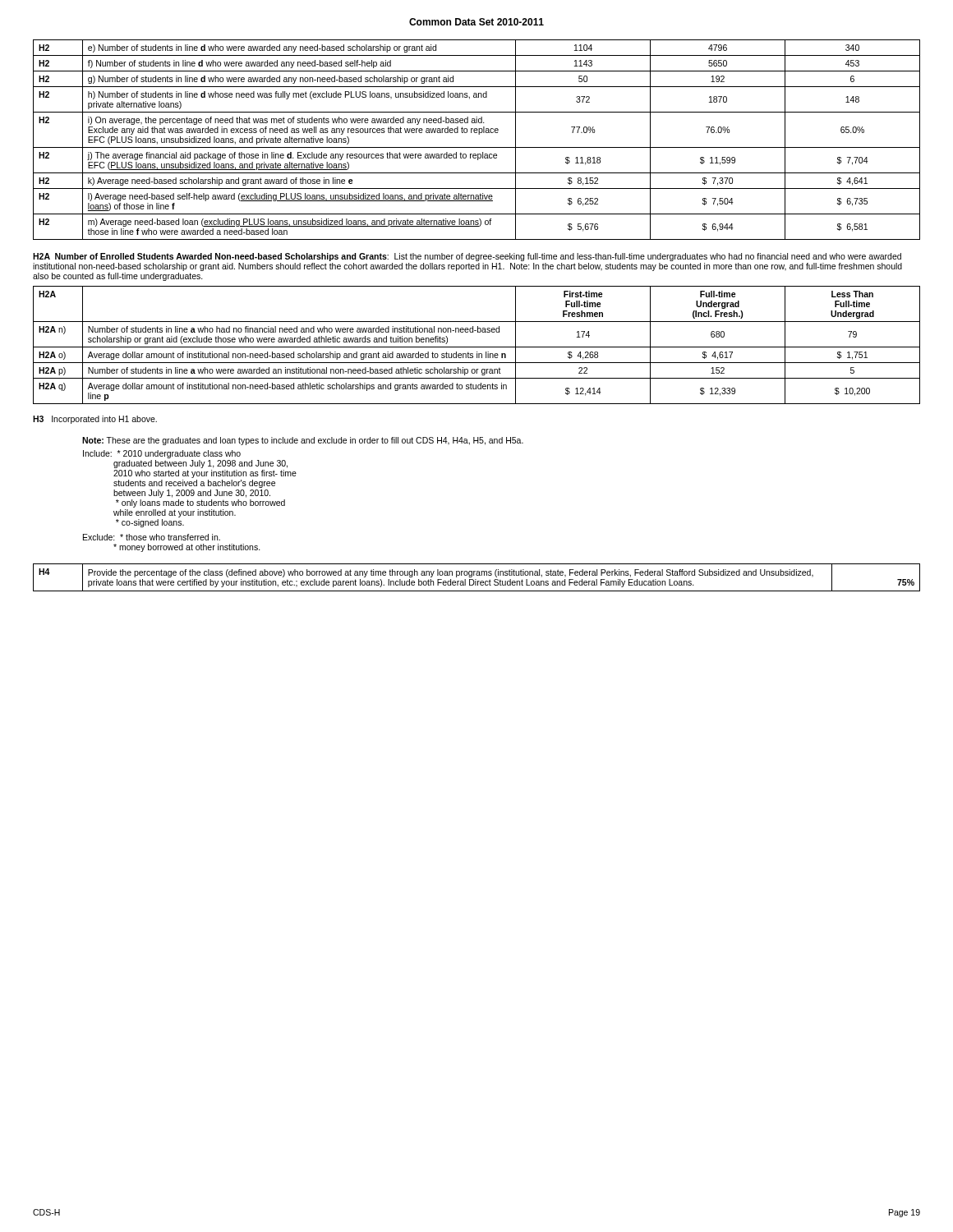Select the text block that reads "Exclude: * those who transferred in."
953x1232 pixels.
[171, 542]
